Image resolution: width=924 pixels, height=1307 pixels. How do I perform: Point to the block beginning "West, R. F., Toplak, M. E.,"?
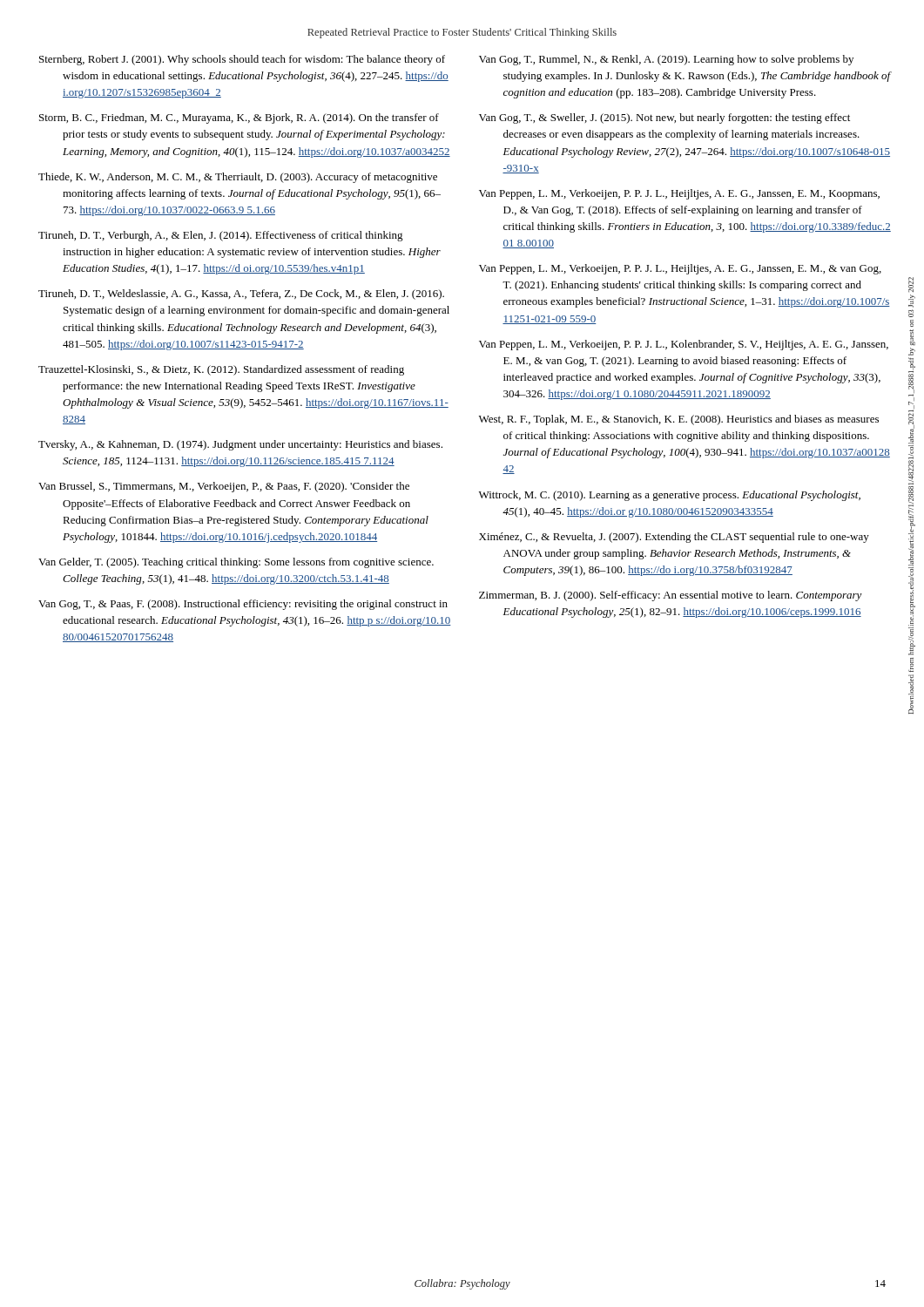pos(684,444)
